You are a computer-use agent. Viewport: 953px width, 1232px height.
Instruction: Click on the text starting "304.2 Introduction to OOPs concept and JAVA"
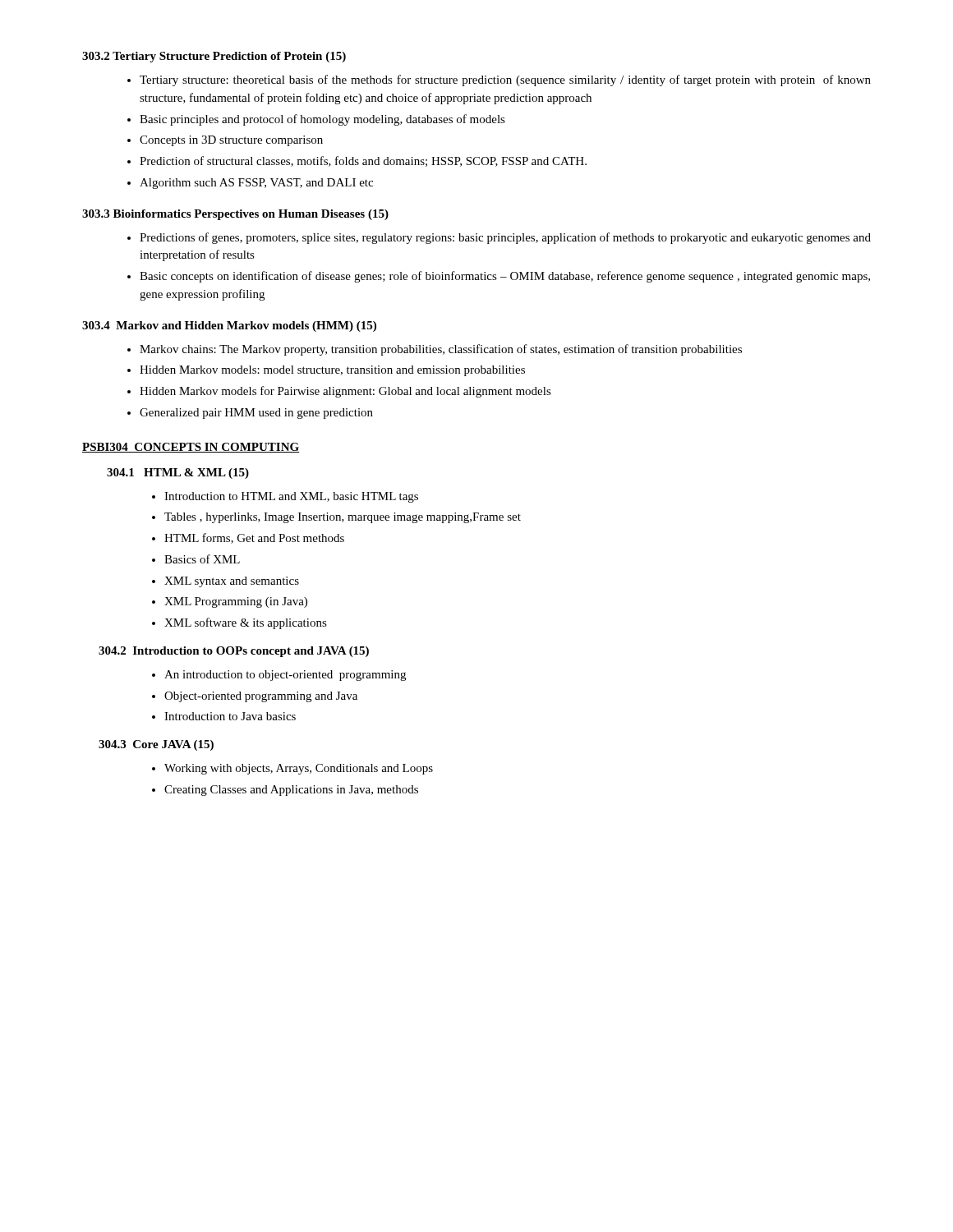[x=234, y=650]
